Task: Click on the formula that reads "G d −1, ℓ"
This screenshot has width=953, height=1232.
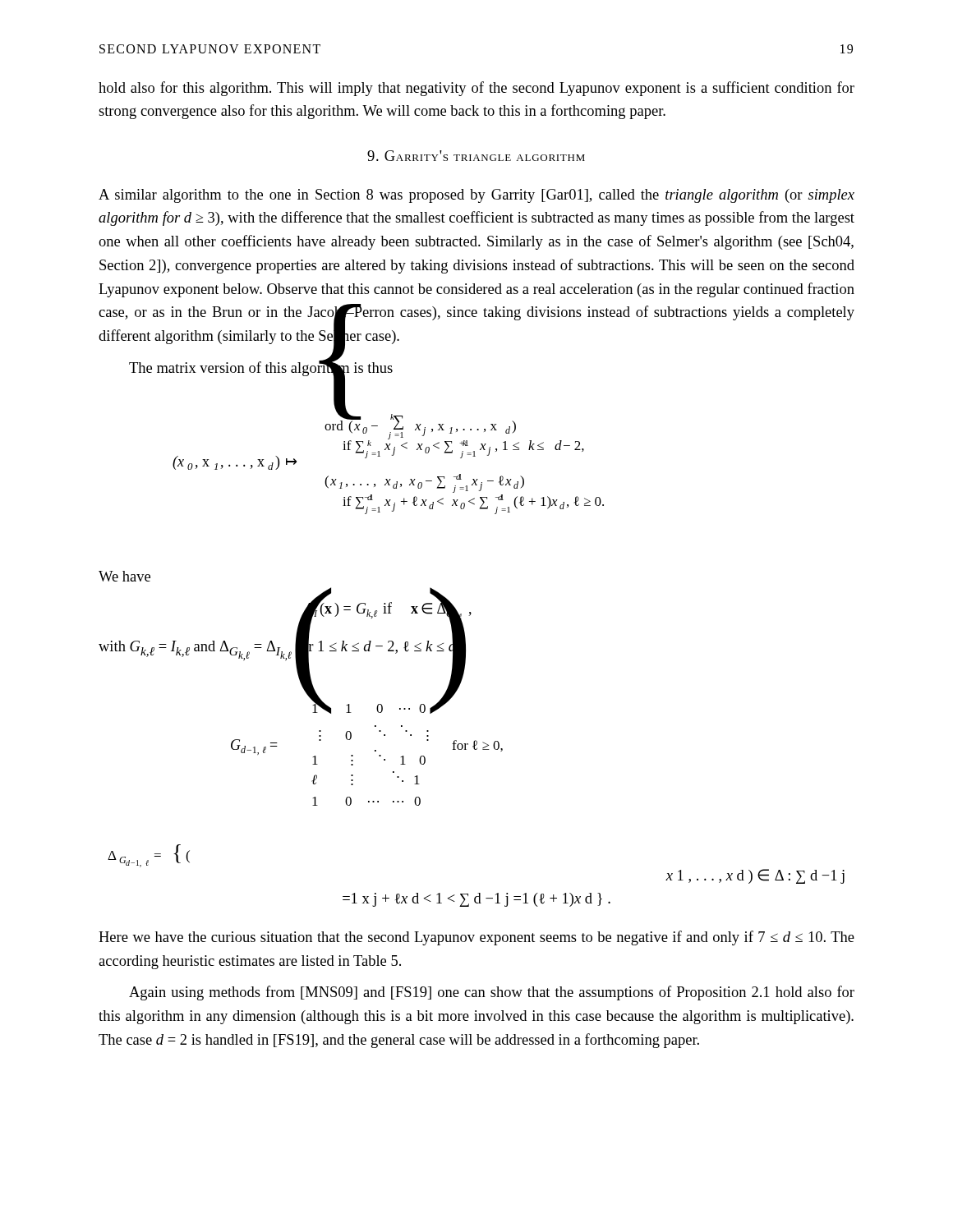Action: tap(476, 748)
